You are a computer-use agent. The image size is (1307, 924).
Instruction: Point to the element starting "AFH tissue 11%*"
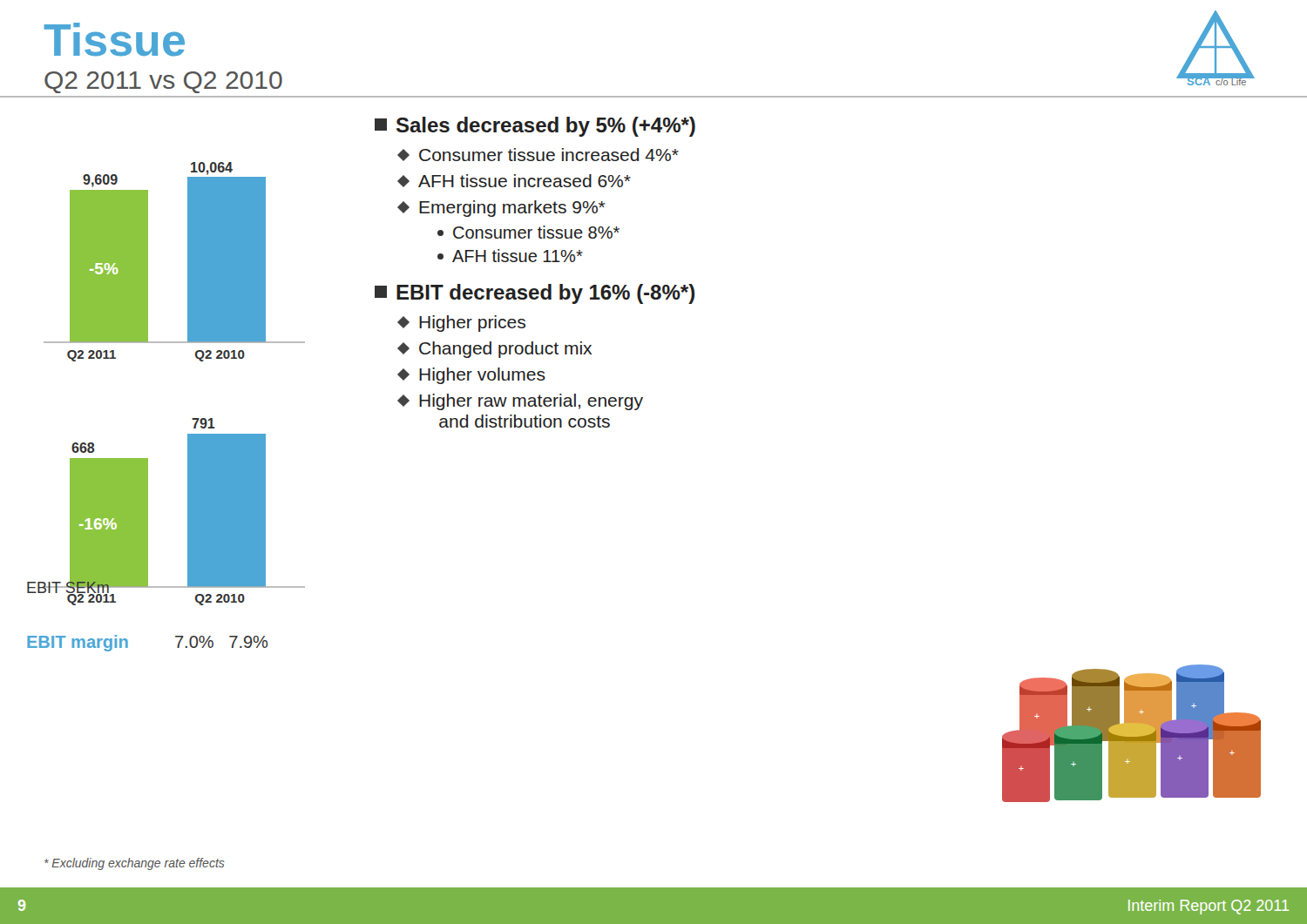(x=510, y=256)
